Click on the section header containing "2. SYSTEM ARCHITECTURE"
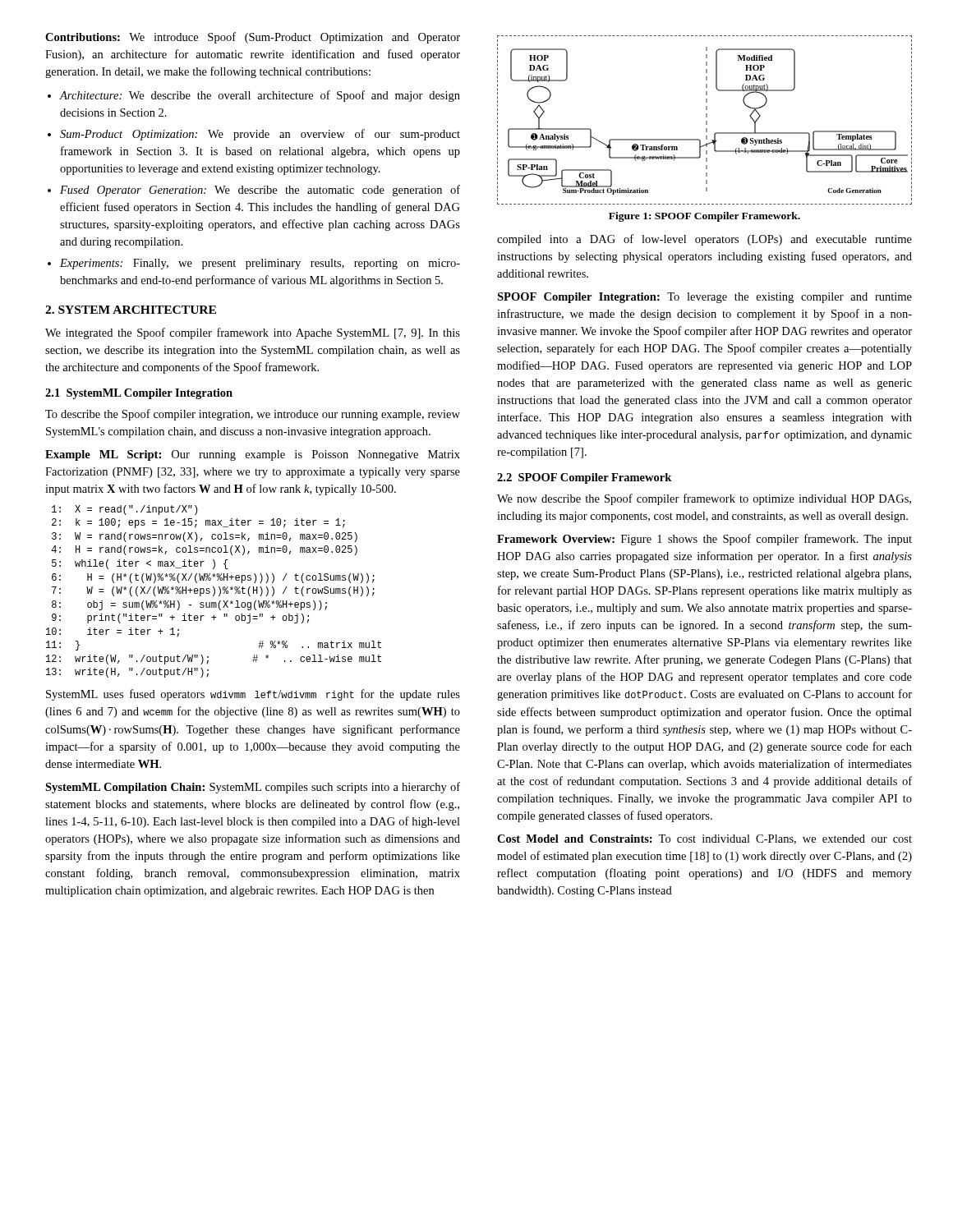Viewport: 953px width, 1232px height. (131, 309)
